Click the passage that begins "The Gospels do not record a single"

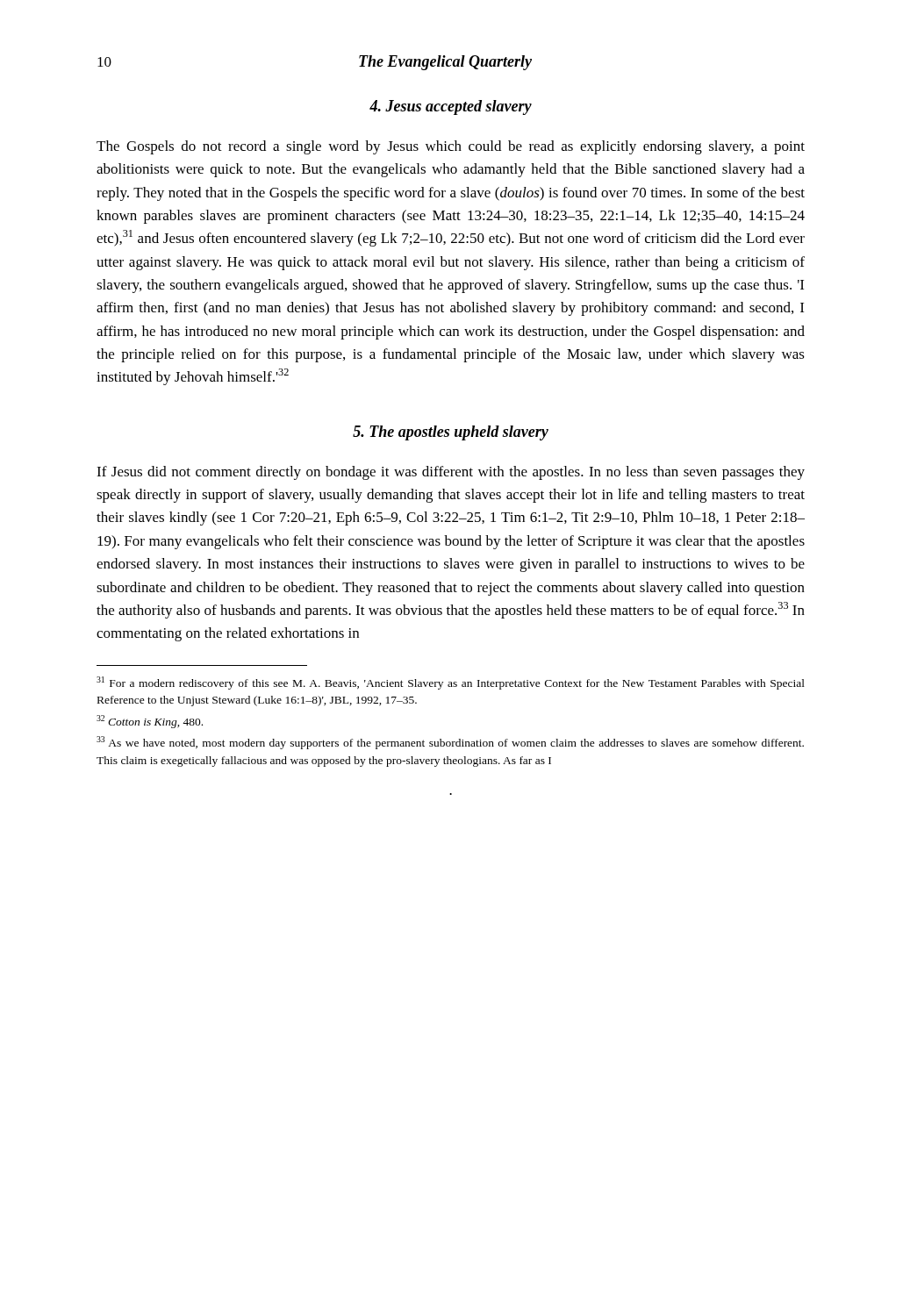pyautogui.click(x=451, y=262)
